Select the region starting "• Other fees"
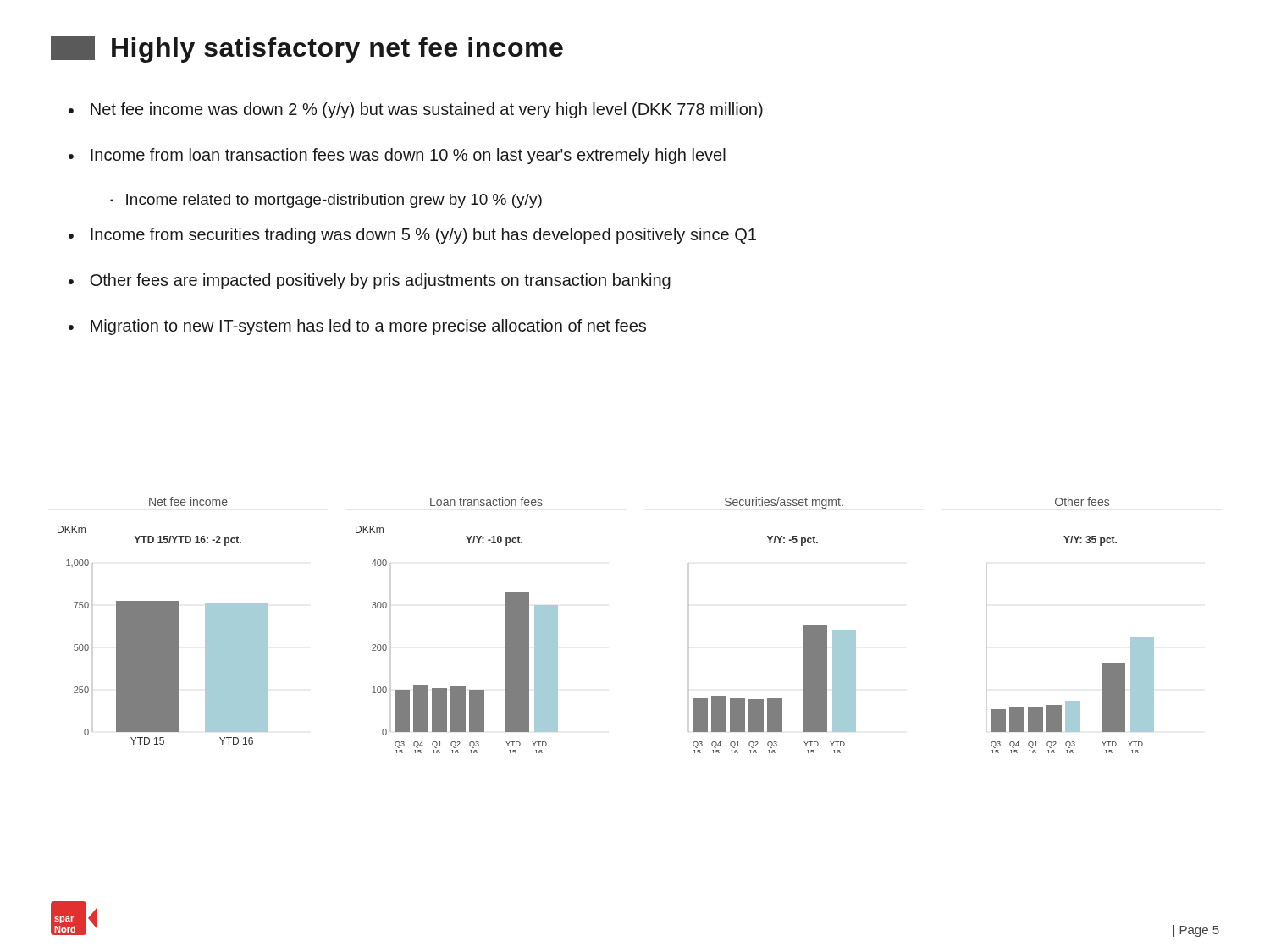The height and width of the screenshot is (952, 1270). (369, 282)
